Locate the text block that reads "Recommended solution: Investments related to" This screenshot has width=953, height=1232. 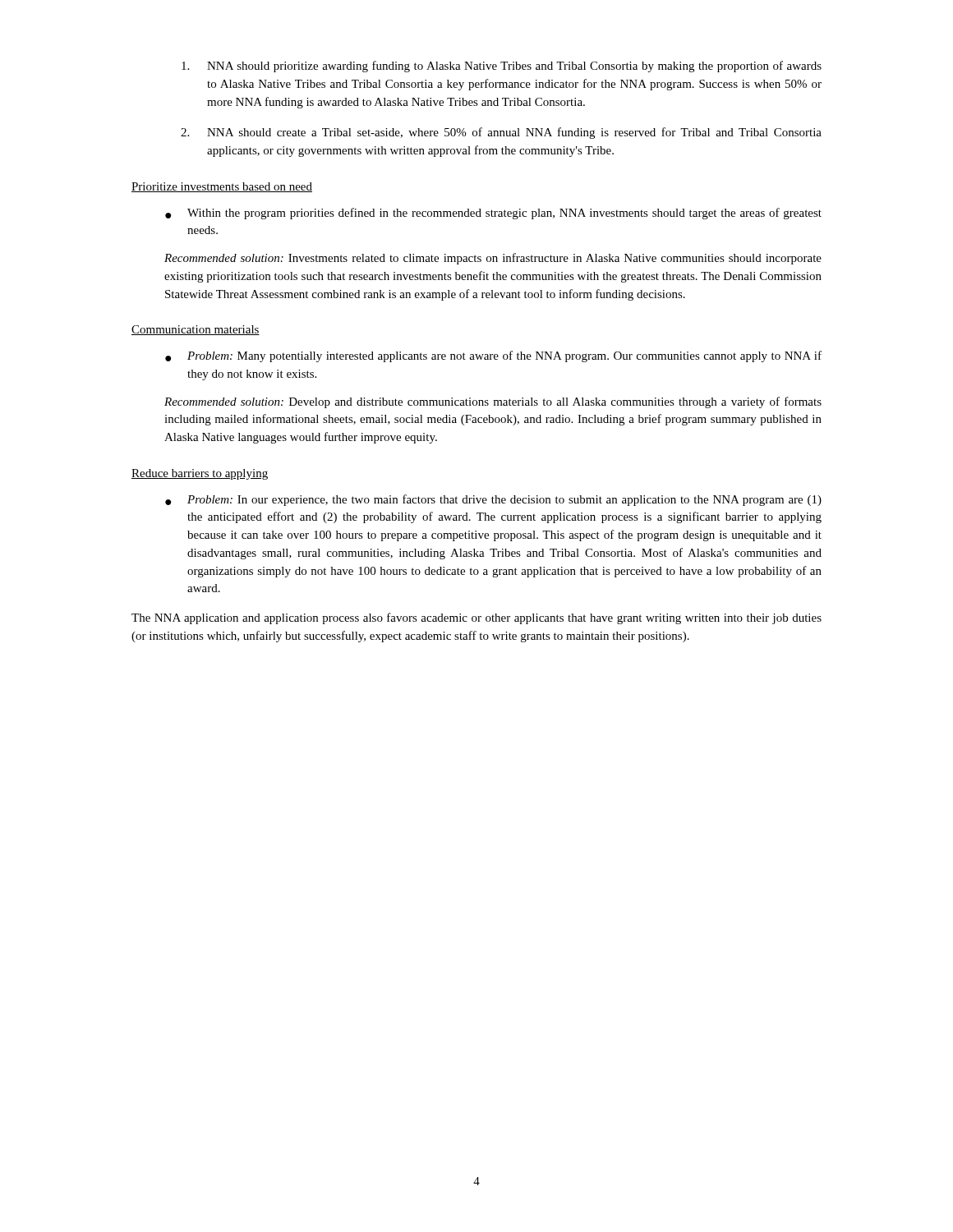(493, 276)
